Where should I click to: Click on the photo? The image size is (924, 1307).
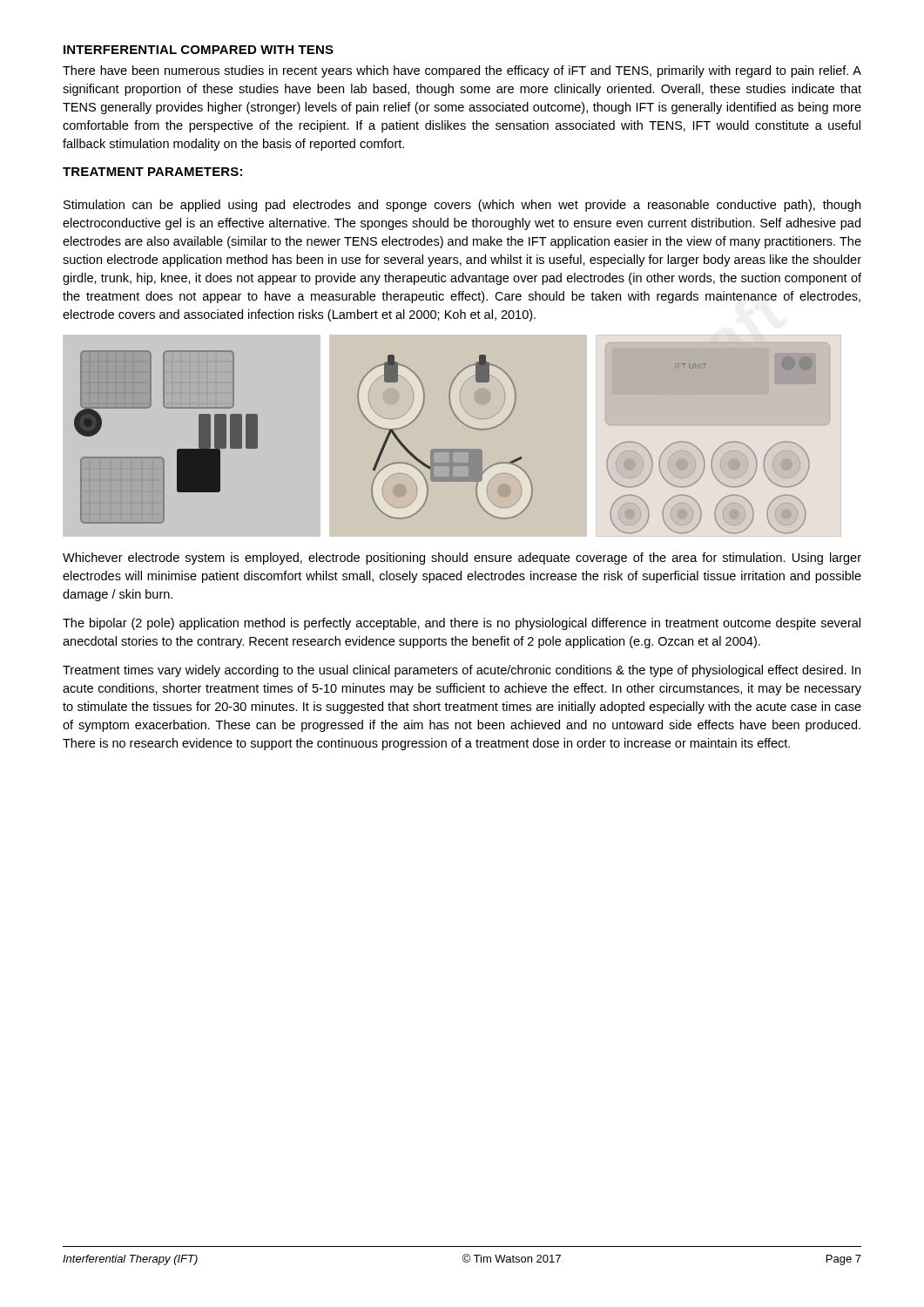pyautogui.click(x=462, y=436)
